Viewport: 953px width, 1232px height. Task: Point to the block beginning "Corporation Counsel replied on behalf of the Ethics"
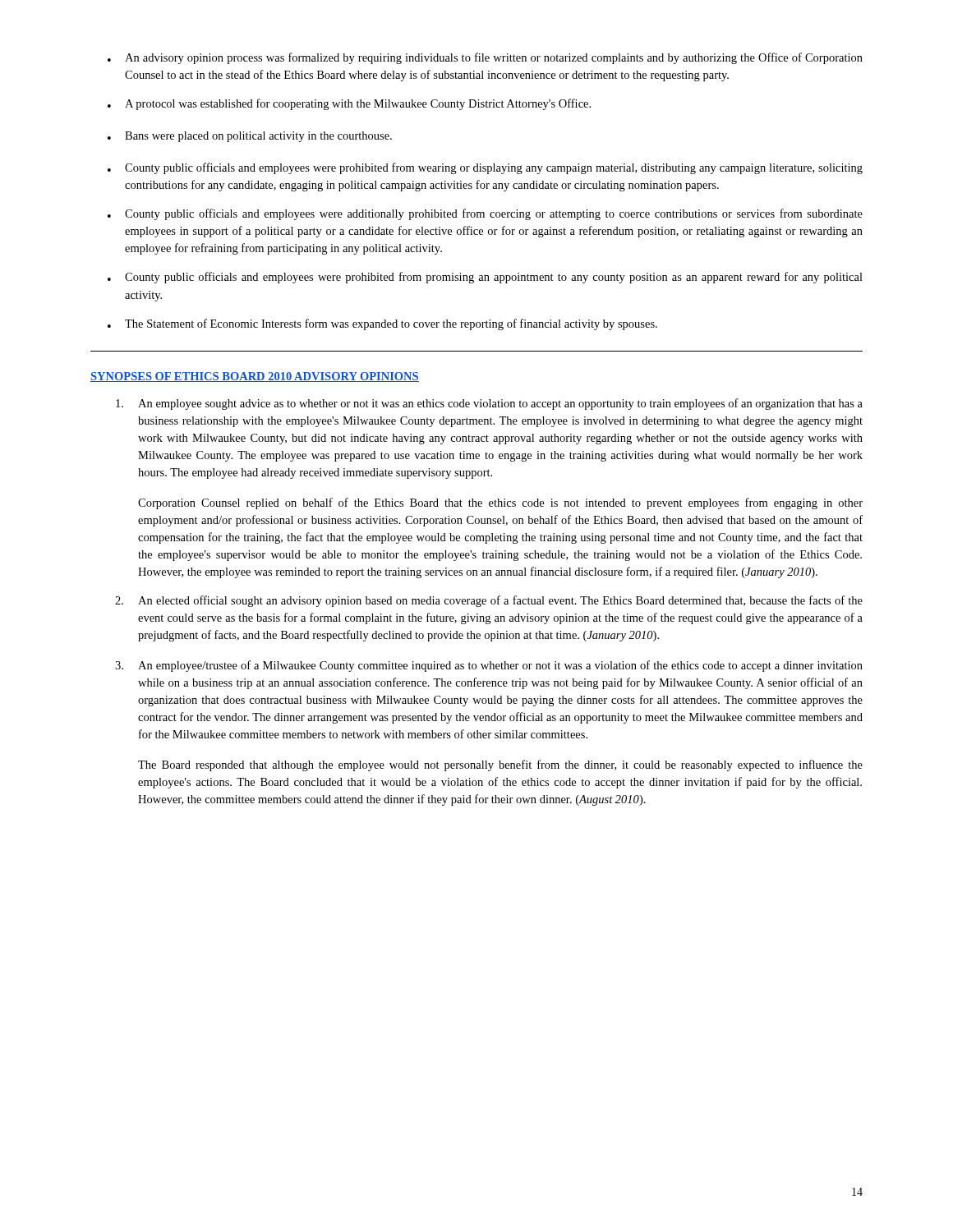pos(500,537)
